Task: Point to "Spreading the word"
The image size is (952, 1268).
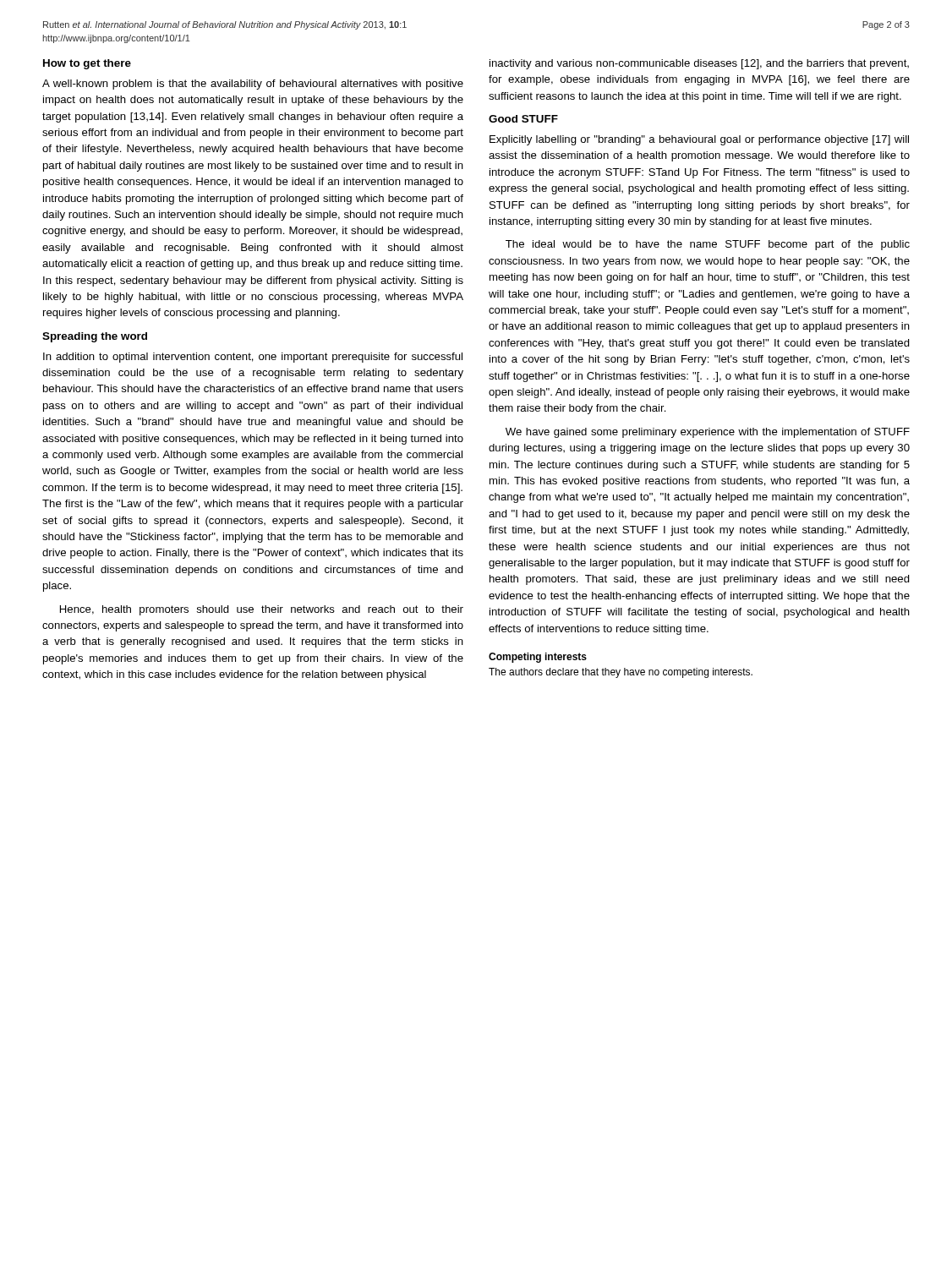Action: point(95,336)
